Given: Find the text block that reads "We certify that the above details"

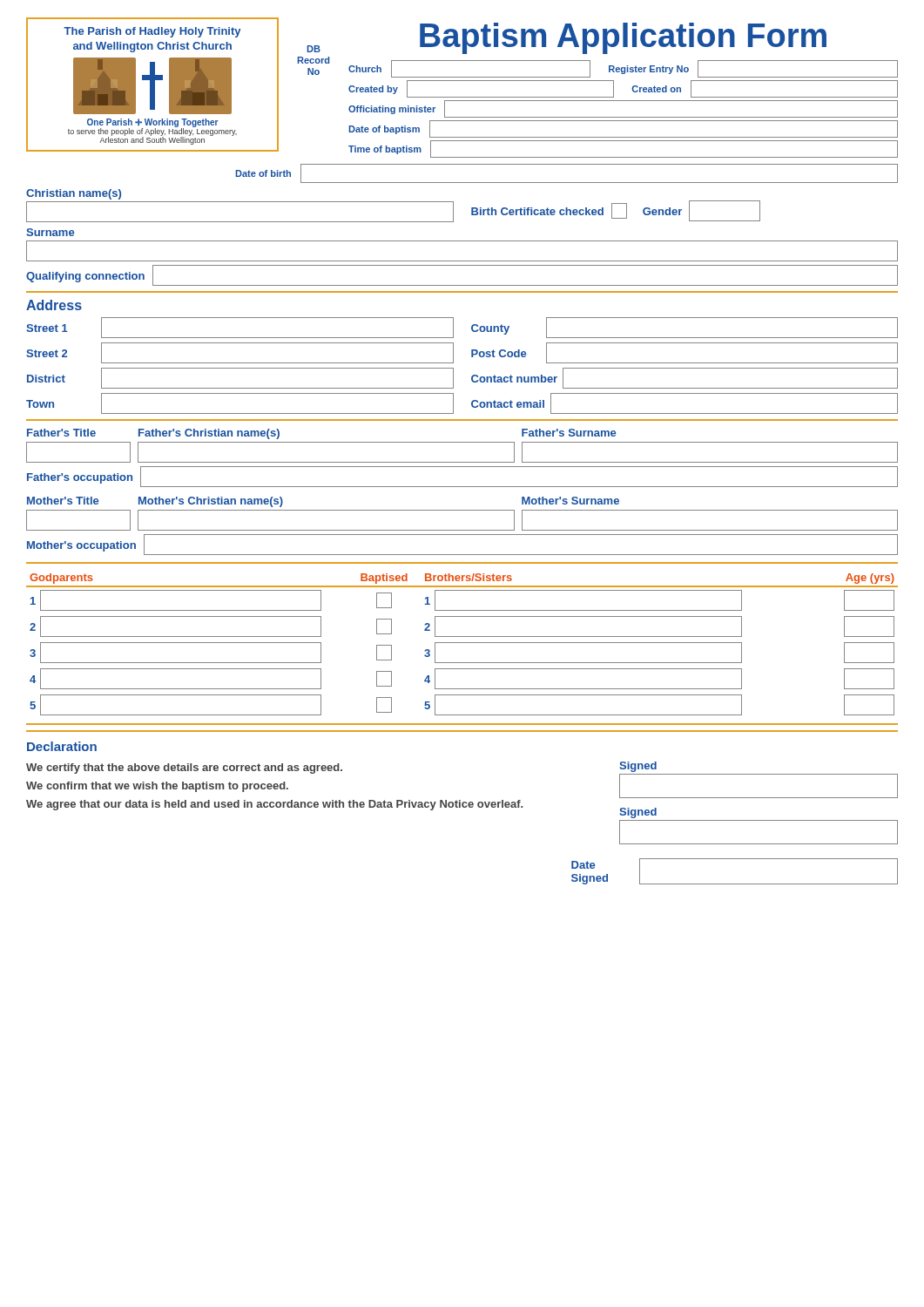Looking at the screenshot, I should pos(275,785).
